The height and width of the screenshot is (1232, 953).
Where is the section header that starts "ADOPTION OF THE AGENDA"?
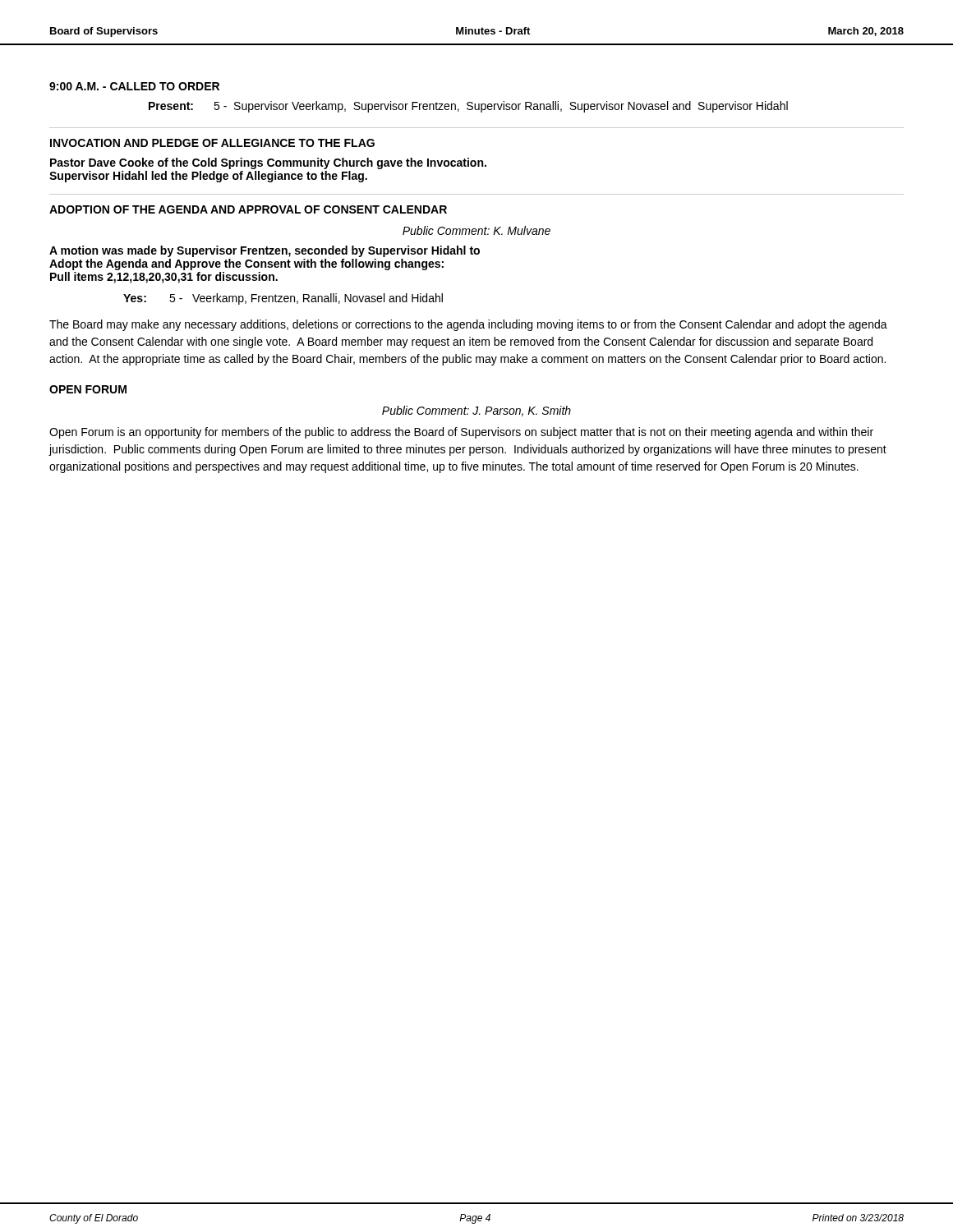point(248,209)
